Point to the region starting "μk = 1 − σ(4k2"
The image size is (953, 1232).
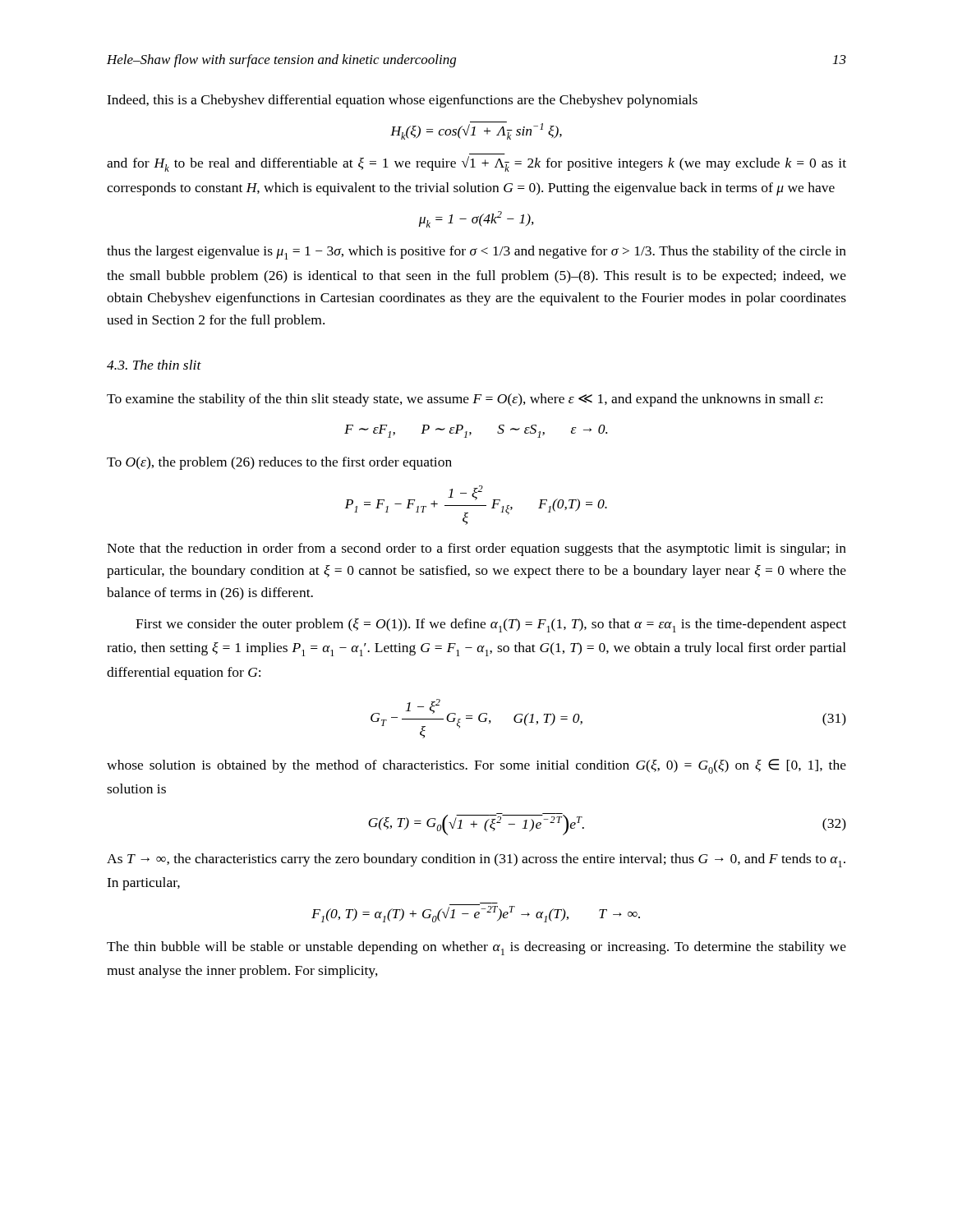tap(476, 219)
